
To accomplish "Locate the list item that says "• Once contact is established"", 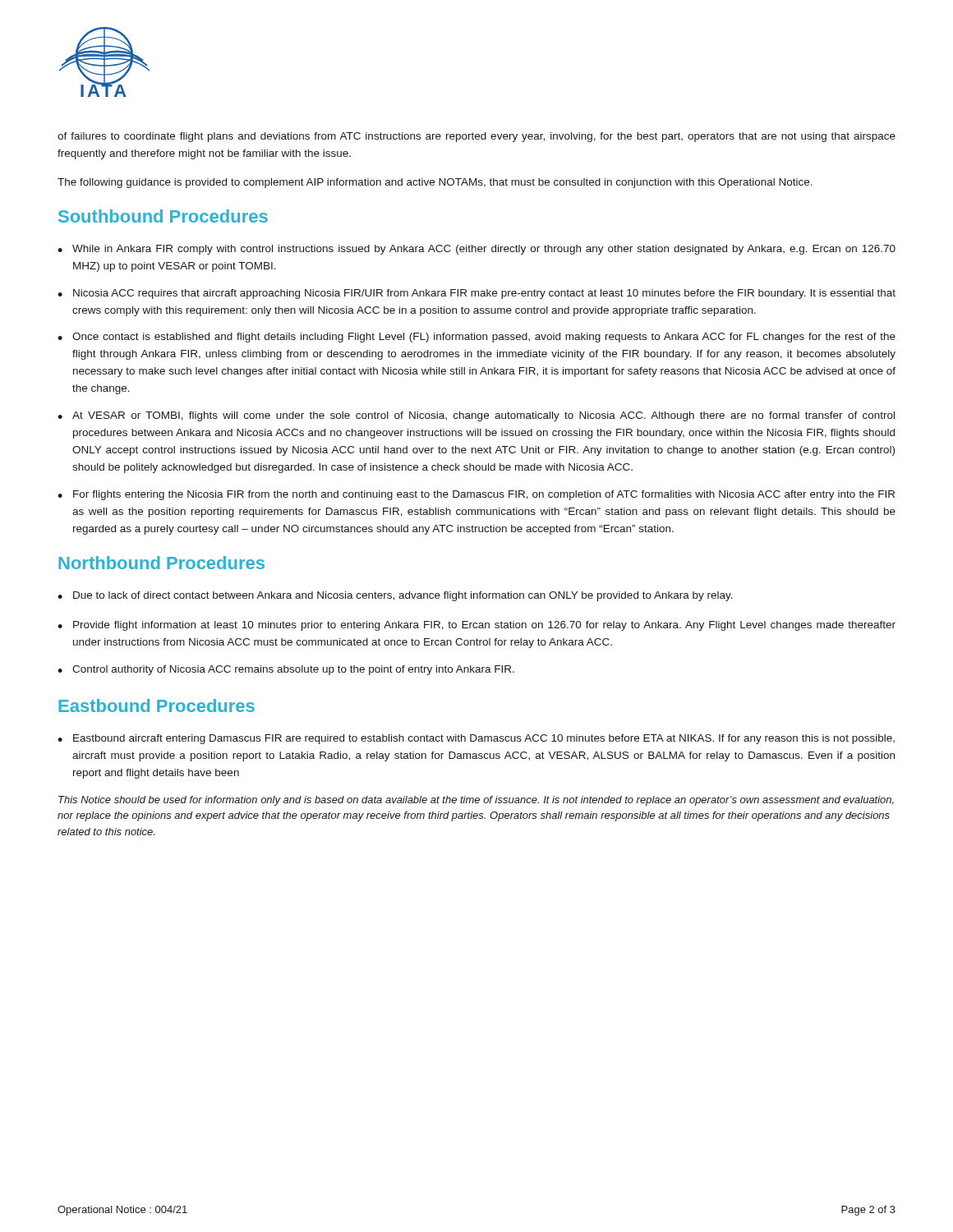I will pyautogui.click(x=476, y=363).
